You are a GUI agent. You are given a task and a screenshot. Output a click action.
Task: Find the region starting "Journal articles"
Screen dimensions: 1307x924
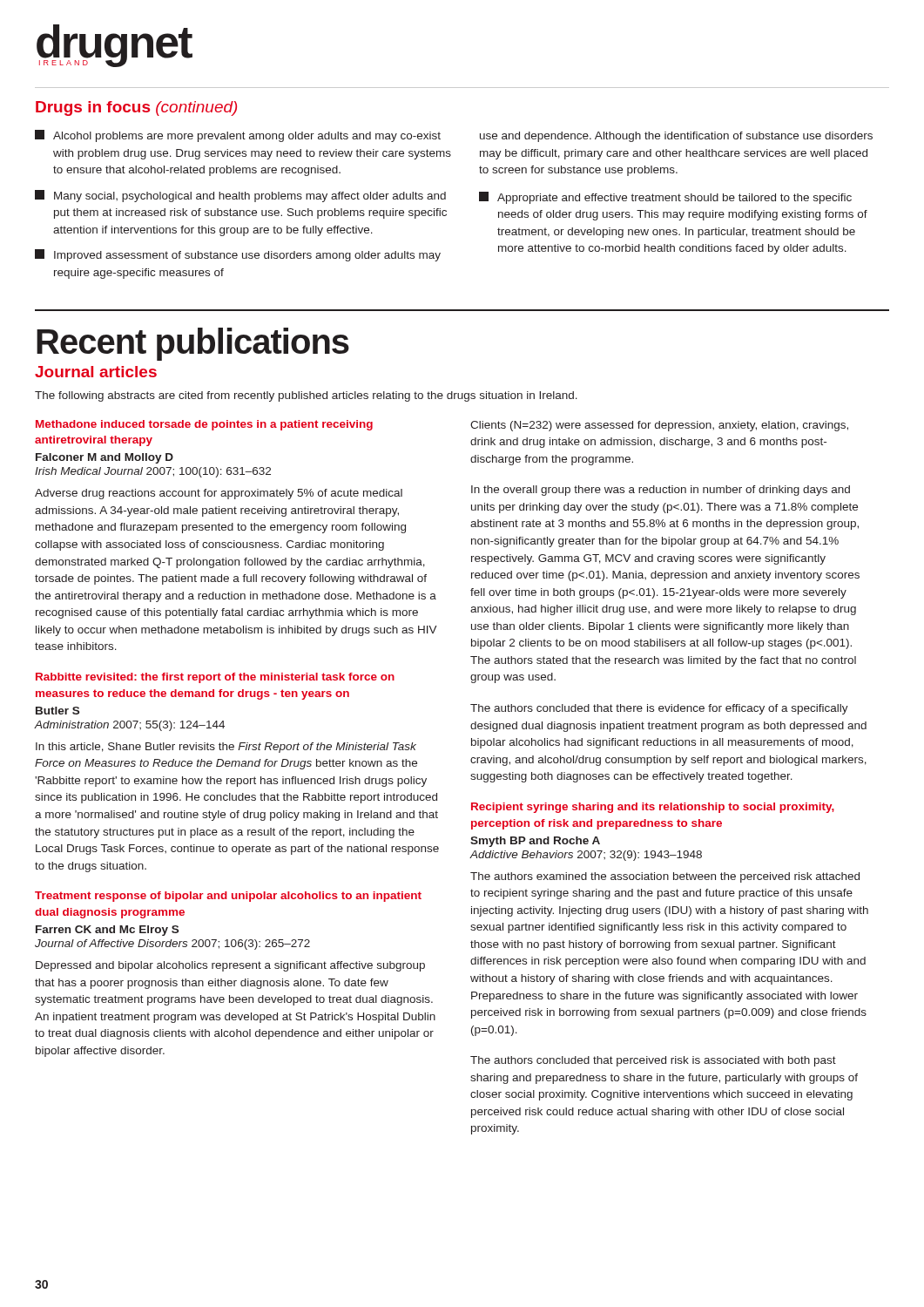coord(96,372)
